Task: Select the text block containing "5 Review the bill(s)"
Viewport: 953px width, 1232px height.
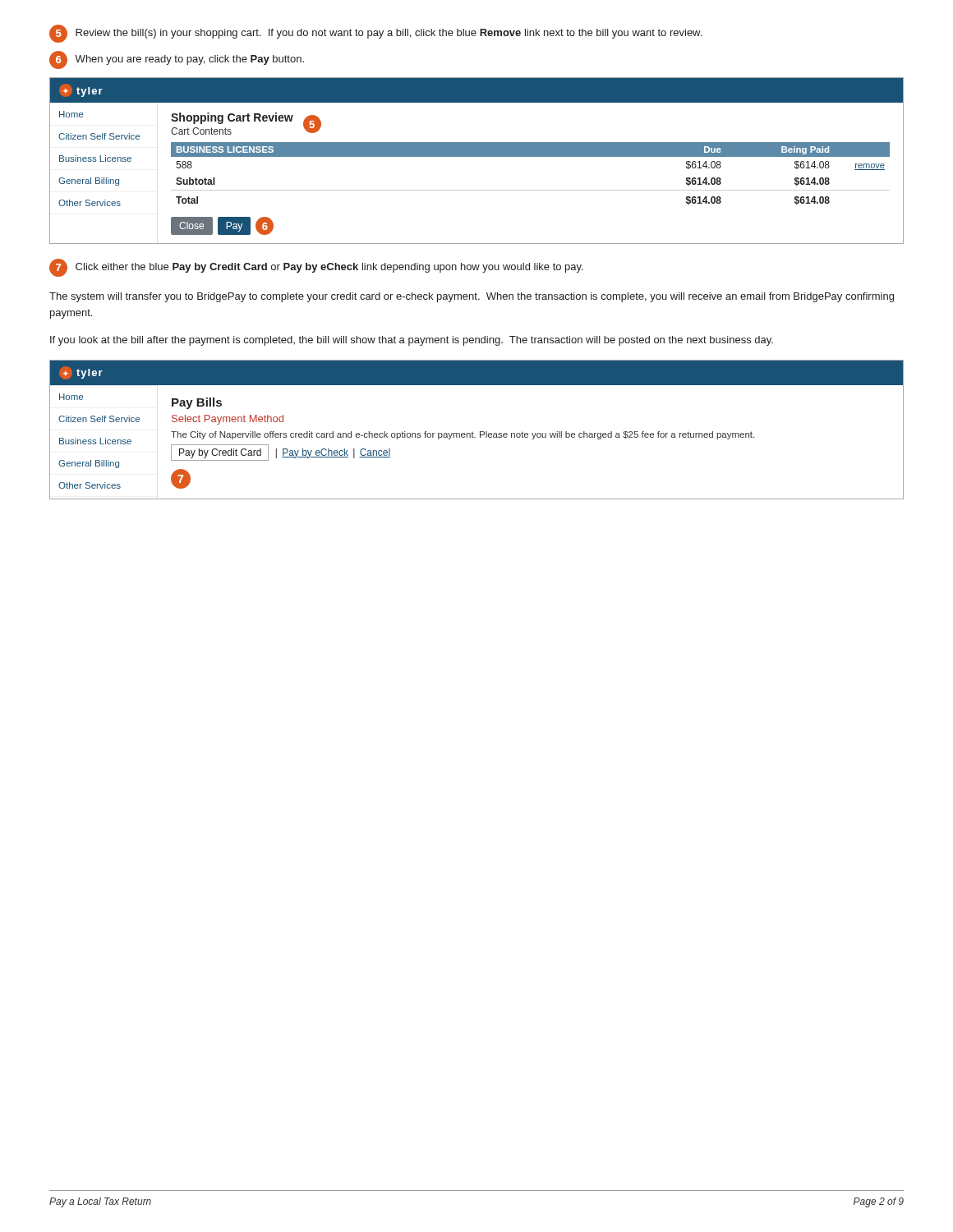Action: [376, 34]
